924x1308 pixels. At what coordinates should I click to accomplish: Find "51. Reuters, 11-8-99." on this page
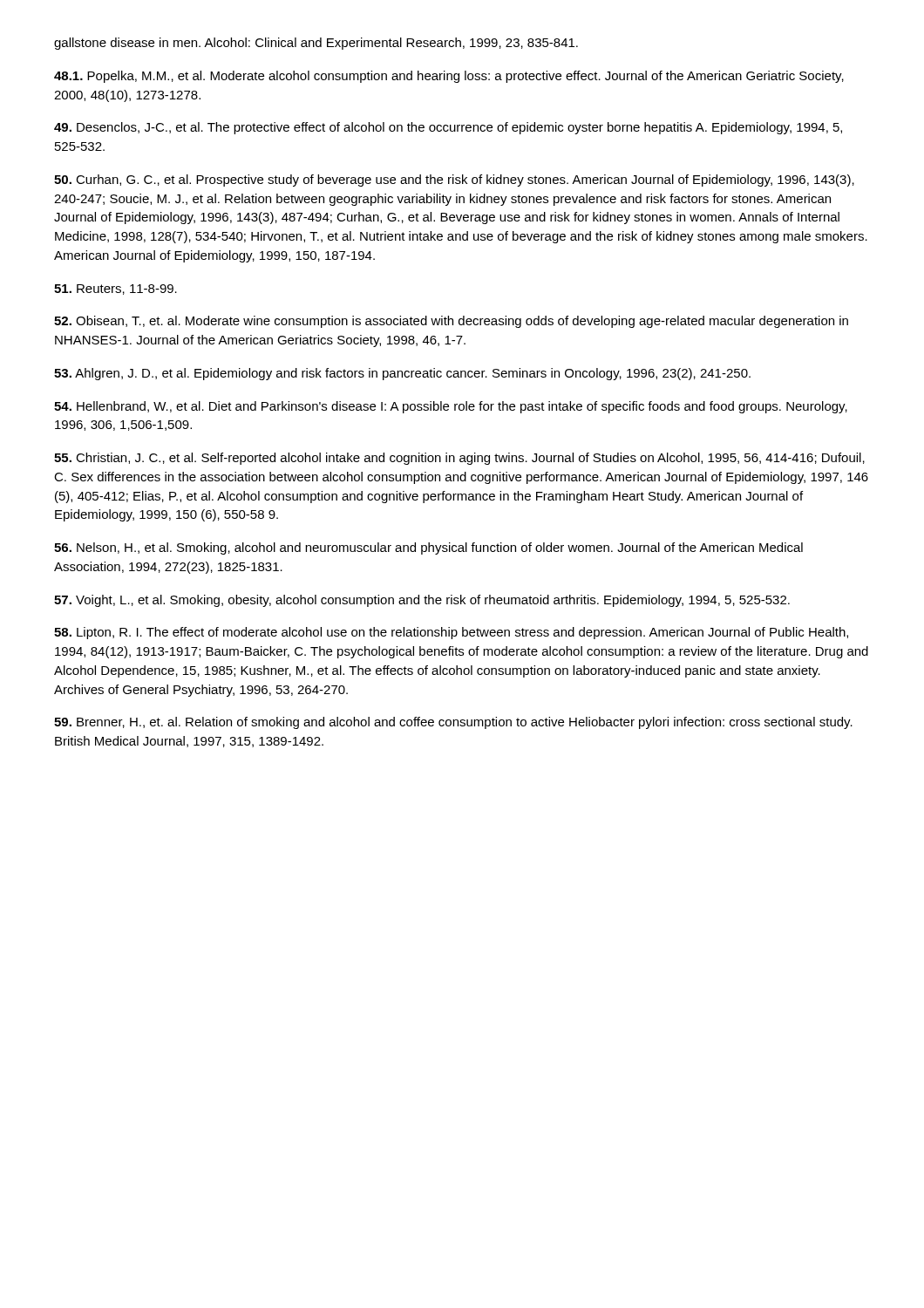coord(116,288)
